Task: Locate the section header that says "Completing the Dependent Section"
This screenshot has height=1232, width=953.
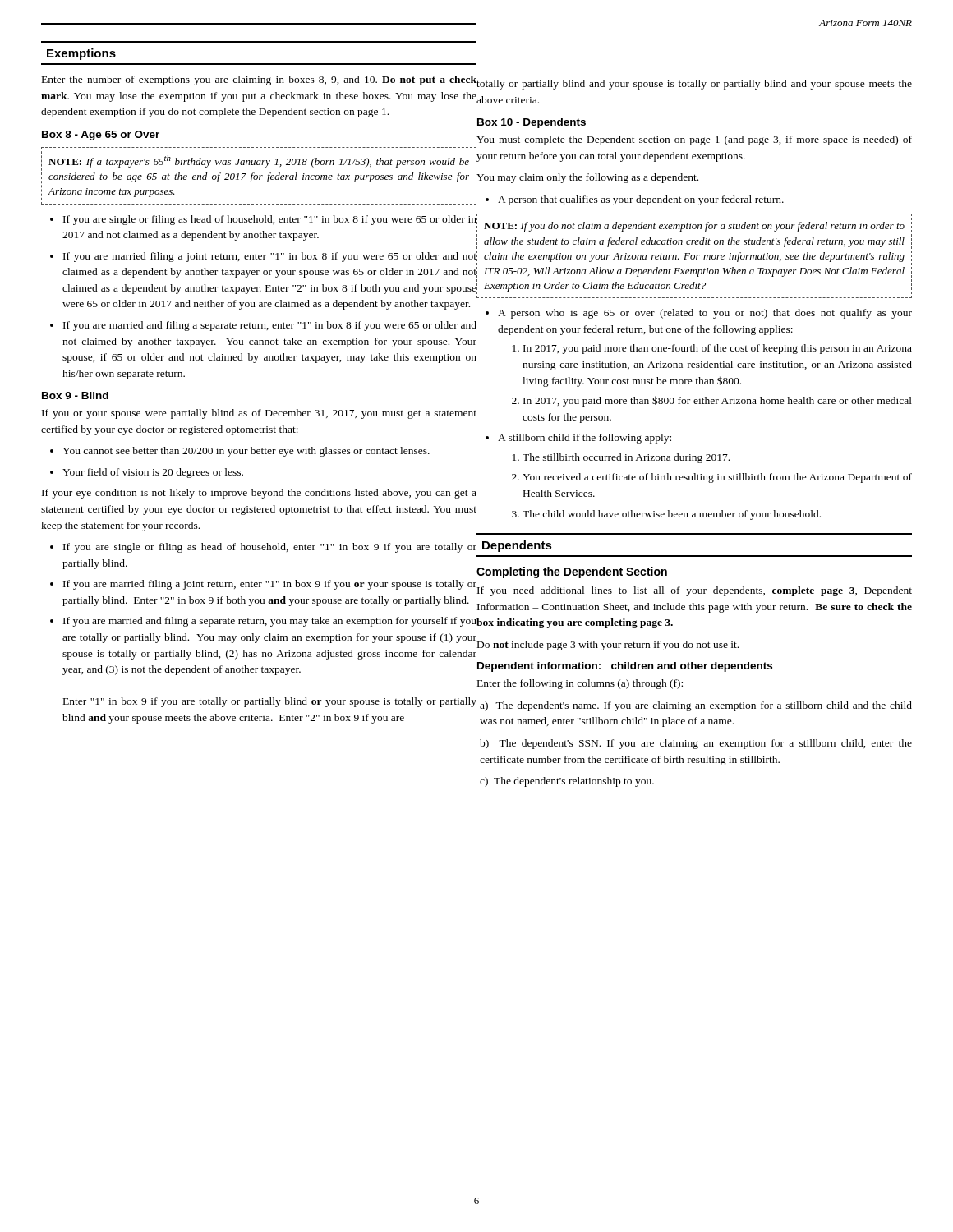Action: [x=572, y=572]
